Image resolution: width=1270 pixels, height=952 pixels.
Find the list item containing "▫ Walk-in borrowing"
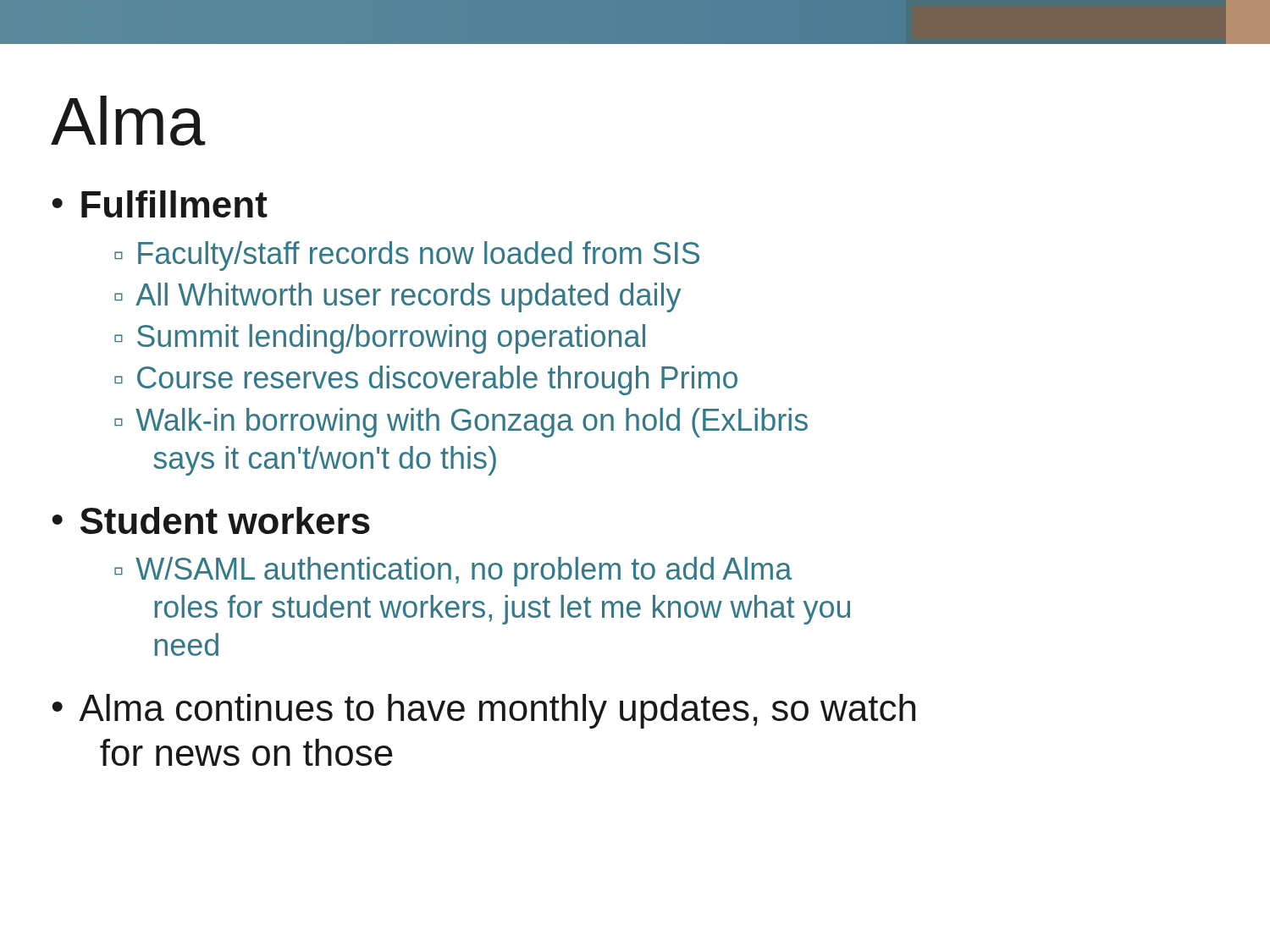tap(461, 439)
